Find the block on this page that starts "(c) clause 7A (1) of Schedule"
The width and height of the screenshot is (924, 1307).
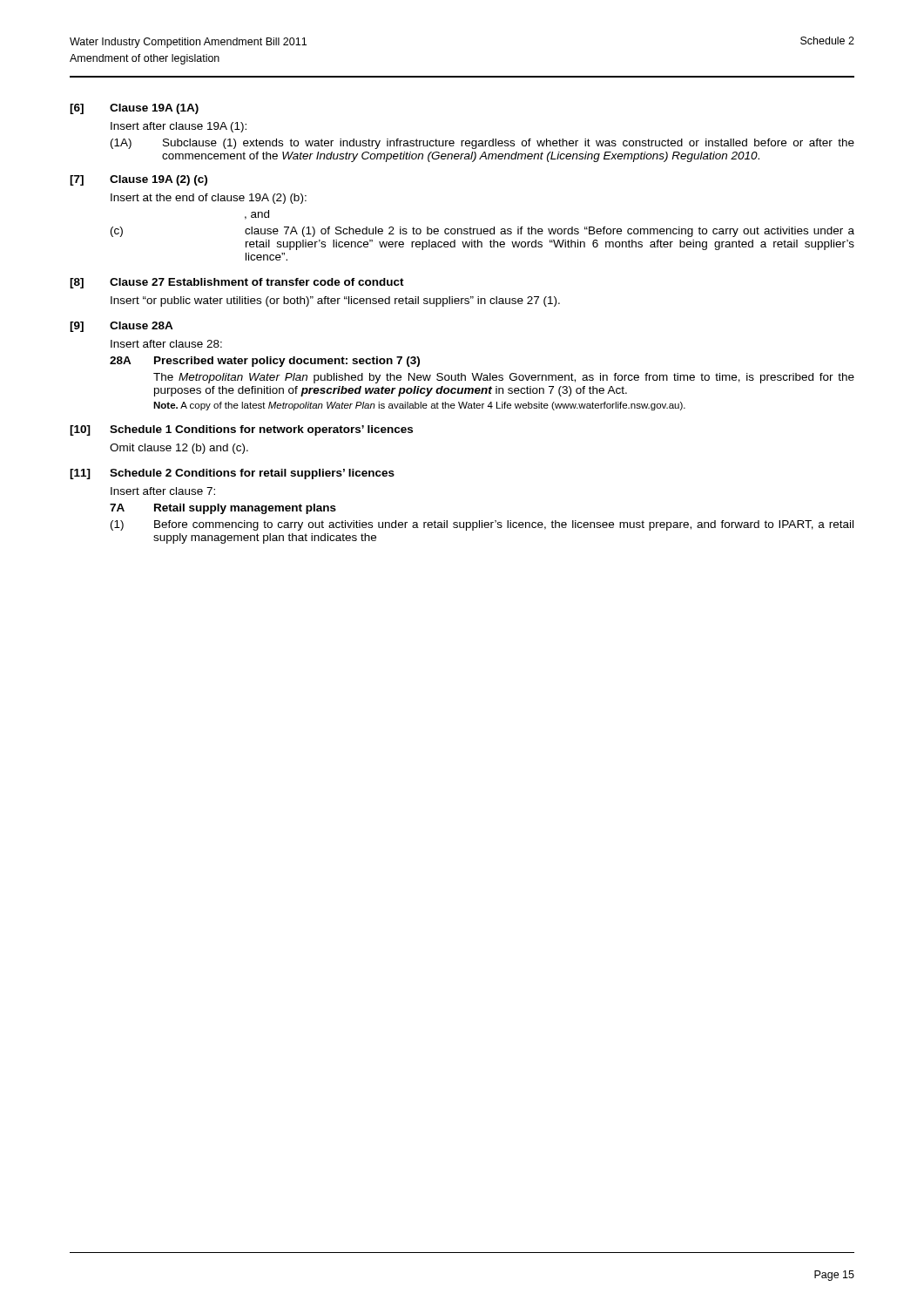coord(482,243)
